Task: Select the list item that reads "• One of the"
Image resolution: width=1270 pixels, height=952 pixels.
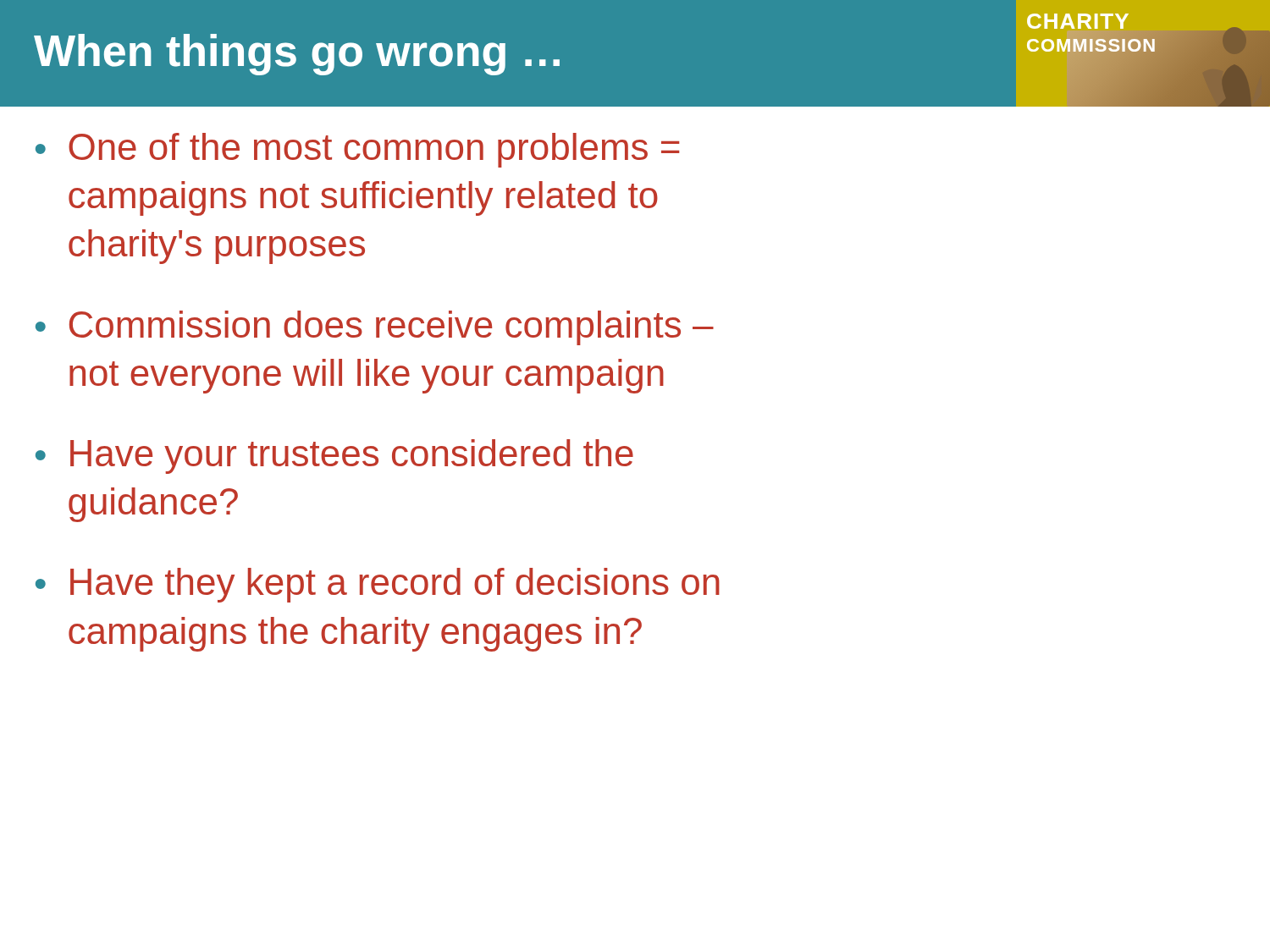Action: tap(358, 195)
